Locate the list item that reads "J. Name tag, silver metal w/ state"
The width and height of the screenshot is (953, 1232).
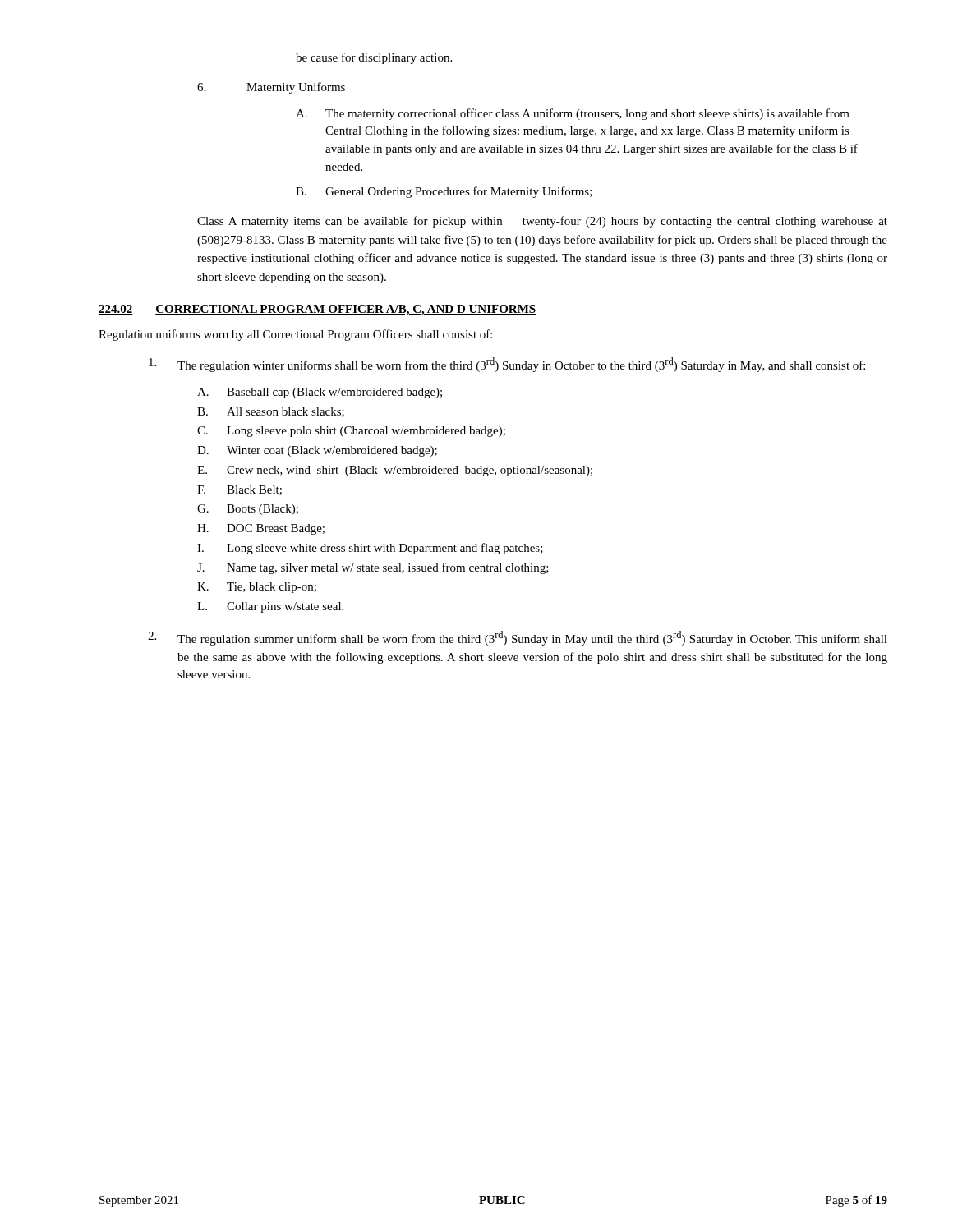[x=542, y=568]
